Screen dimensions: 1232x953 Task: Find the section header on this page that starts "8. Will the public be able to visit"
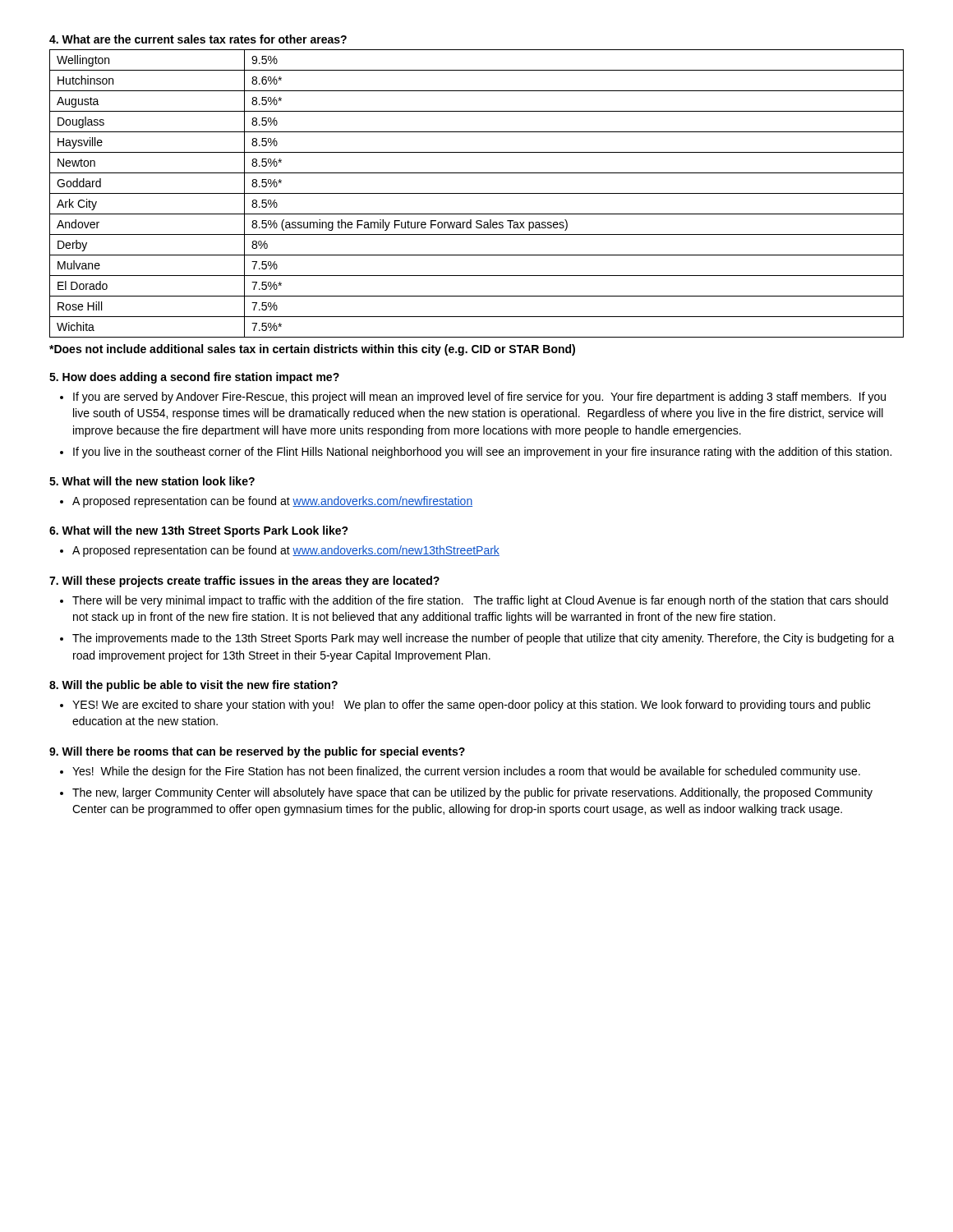(194, 685)
